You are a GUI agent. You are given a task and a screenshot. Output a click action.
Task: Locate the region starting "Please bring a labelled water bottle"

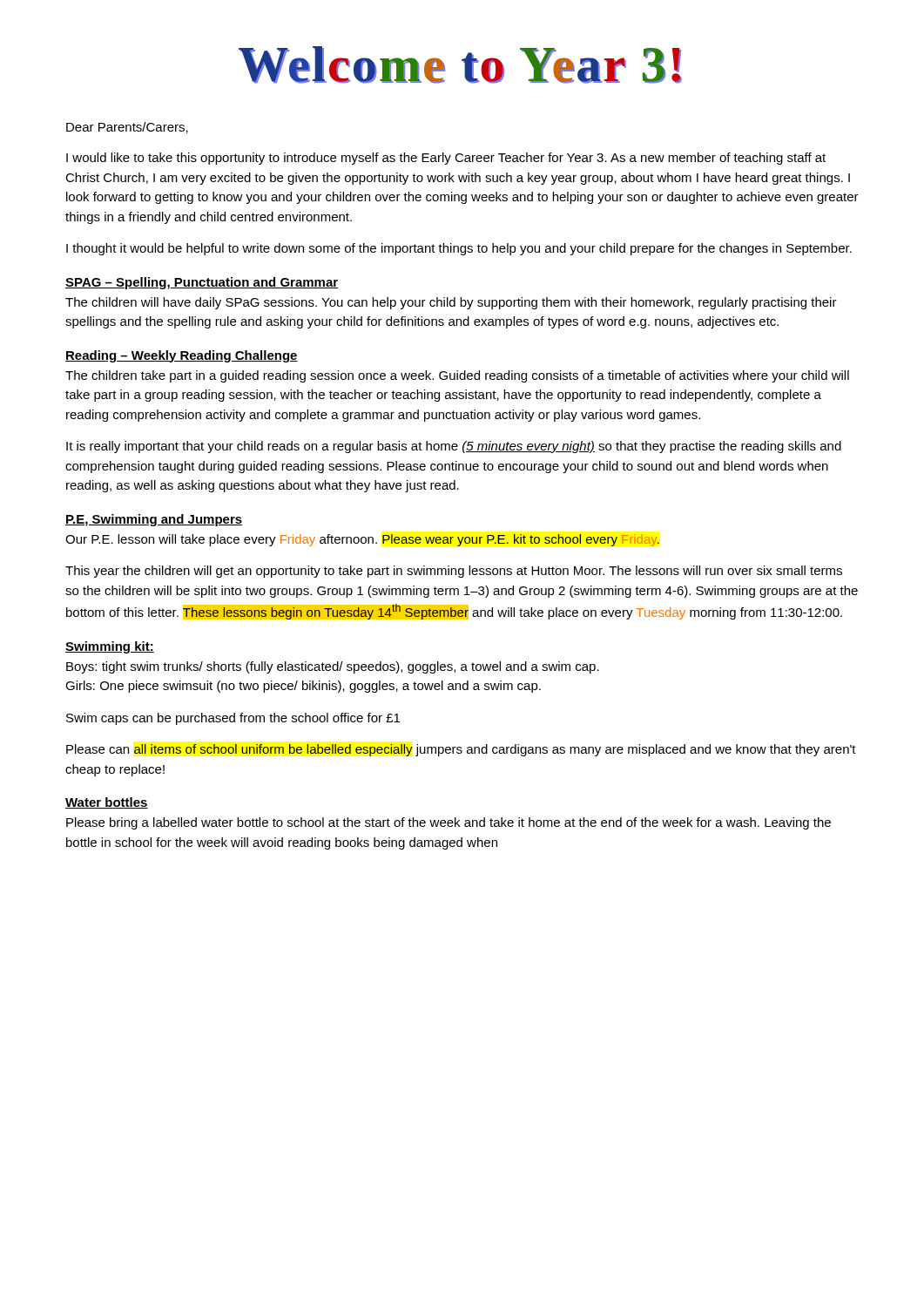coord(448,832)
